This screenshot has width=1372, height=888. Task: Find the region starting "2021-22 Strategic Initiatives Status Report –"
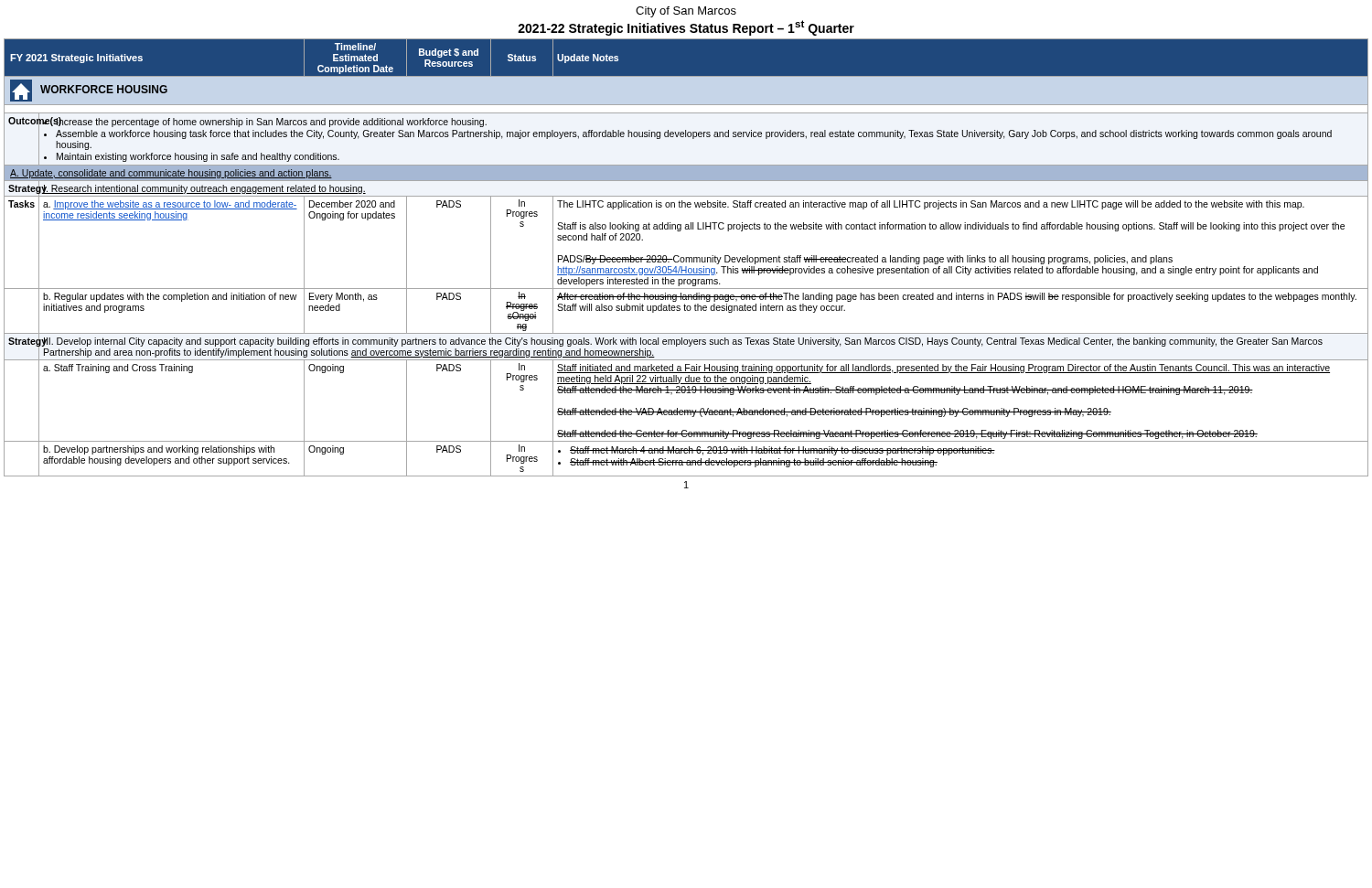686,26
